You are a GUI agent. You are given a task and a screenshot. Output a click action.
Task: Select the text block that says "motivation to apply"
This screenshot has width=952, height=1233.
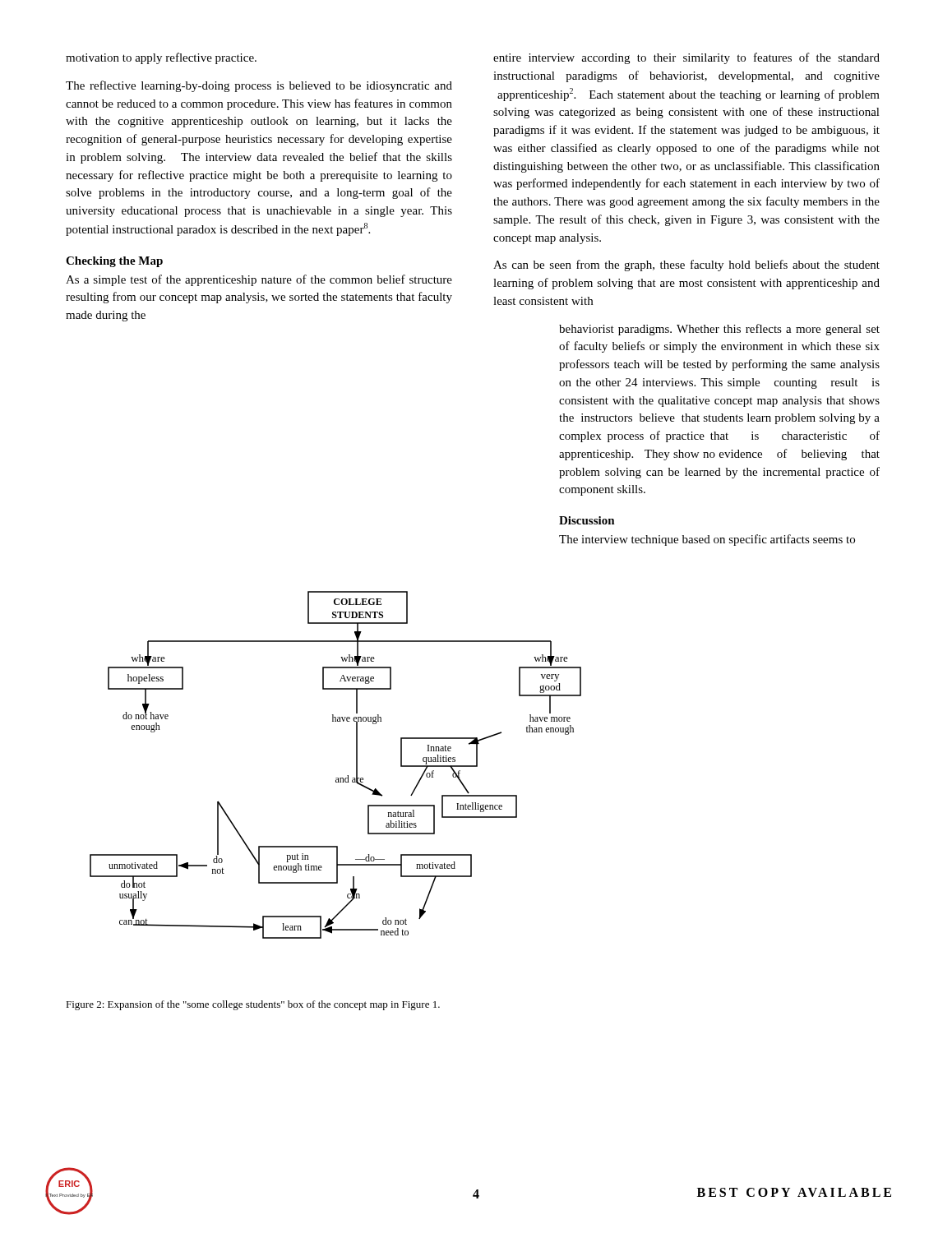[x=161, y=58]
